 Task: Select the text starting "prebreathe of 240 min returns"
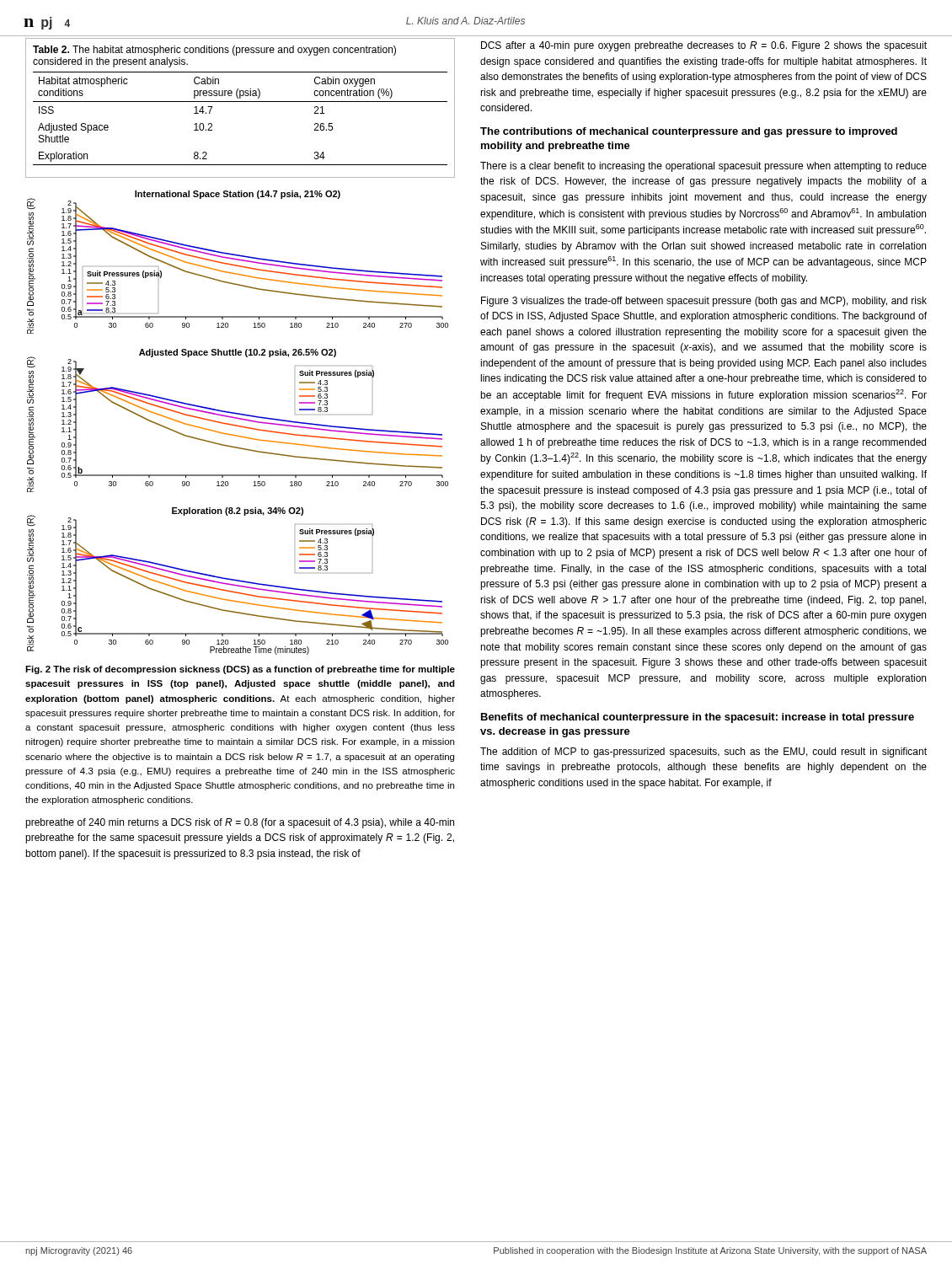point(240,838)
